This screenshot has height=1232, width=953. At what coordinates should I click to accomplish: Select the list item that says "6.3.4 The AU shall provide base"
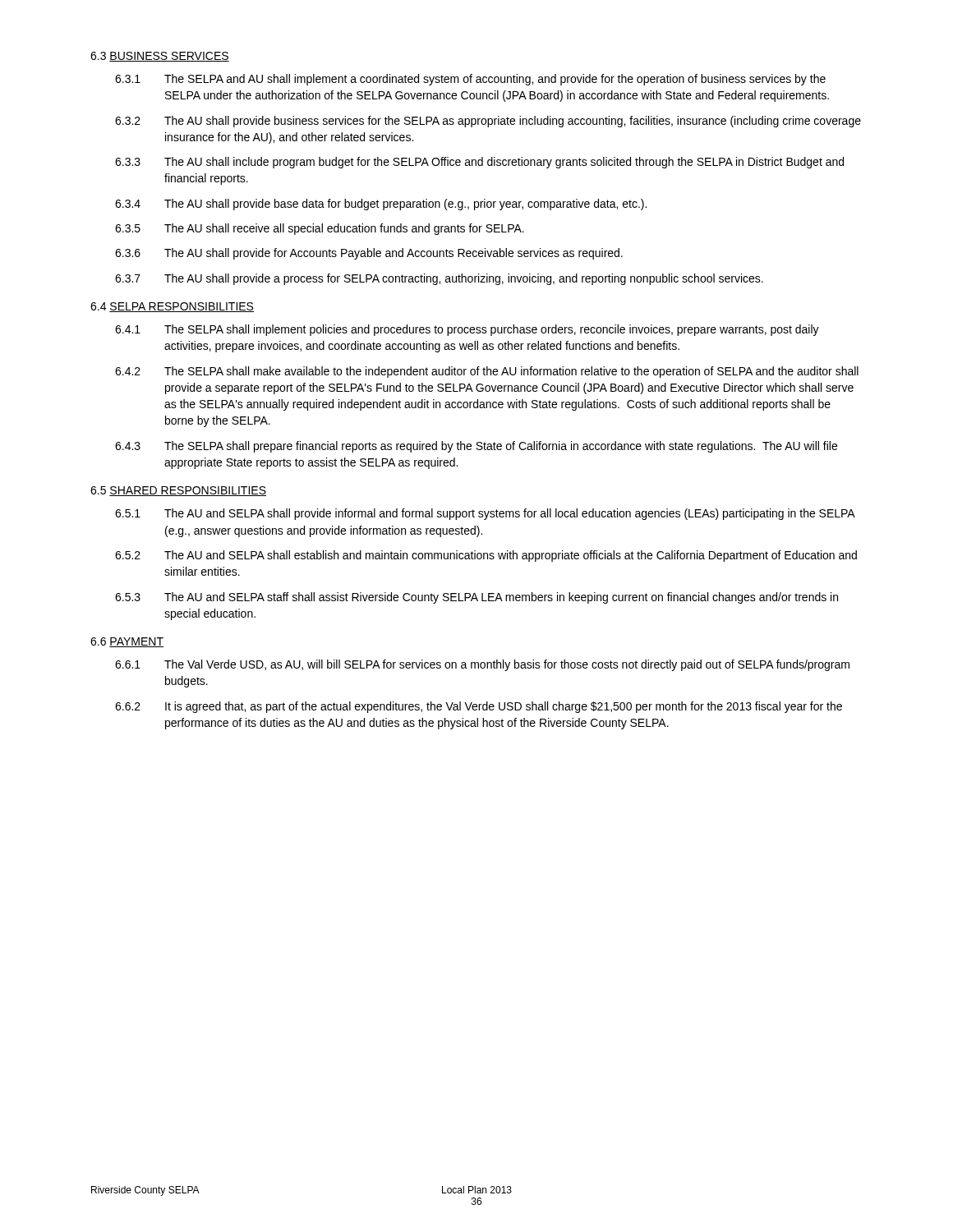click(476, 204)
